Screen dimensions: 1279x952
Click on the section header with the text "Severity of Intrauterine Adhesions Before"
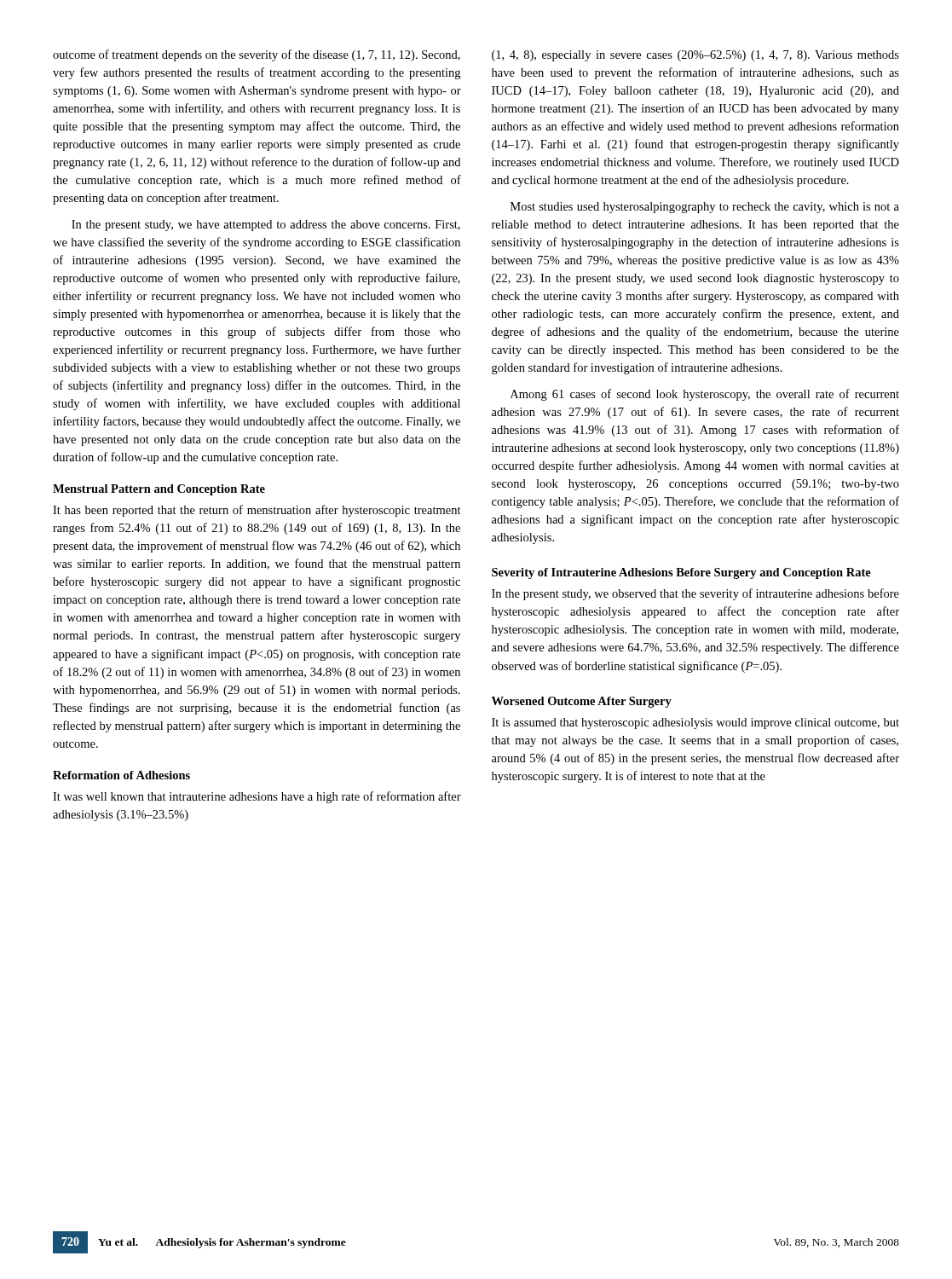pos(695,573)
